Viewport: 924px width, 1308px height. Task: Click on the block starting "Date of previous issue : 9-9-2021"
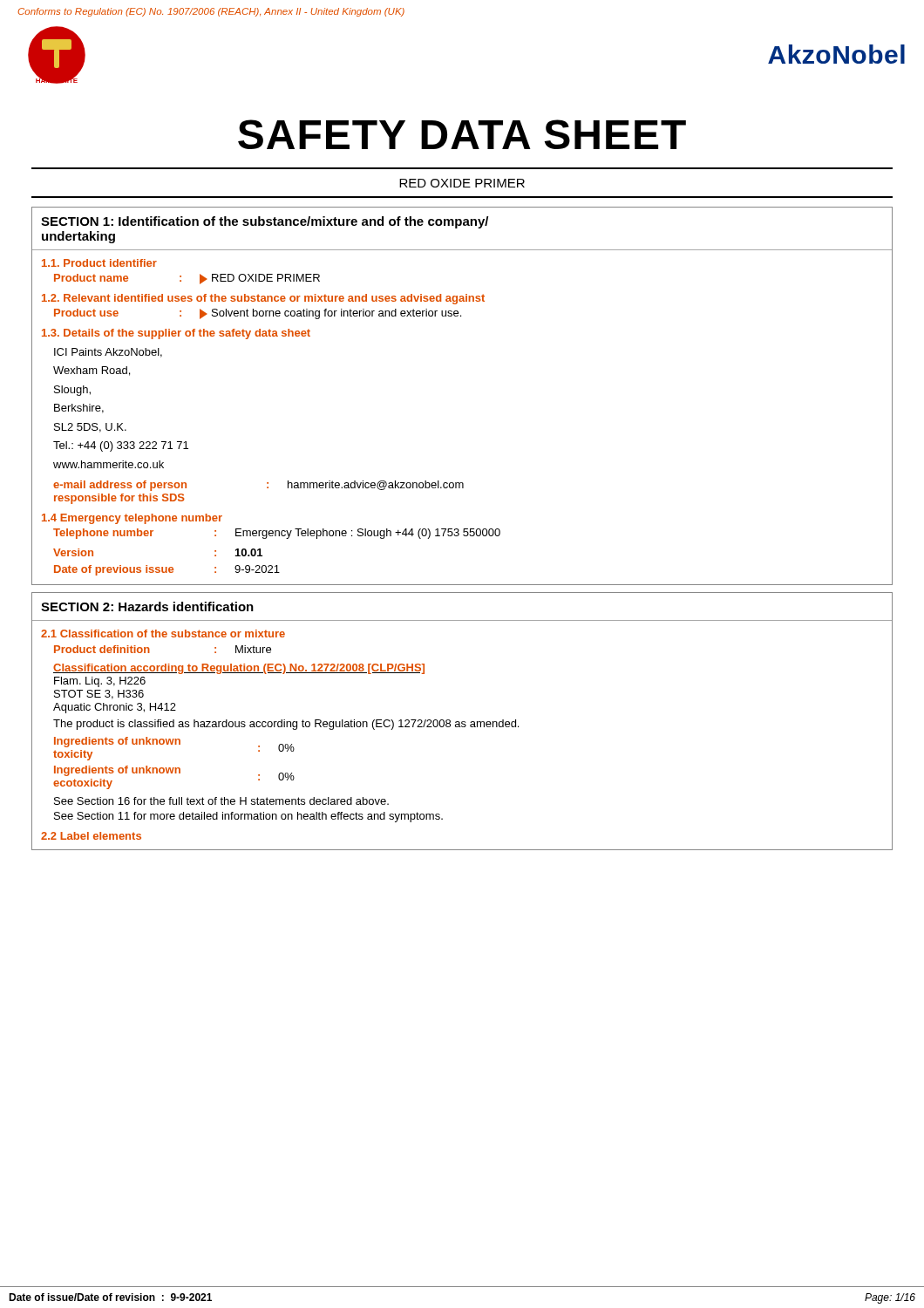click(x=167, y=569)
